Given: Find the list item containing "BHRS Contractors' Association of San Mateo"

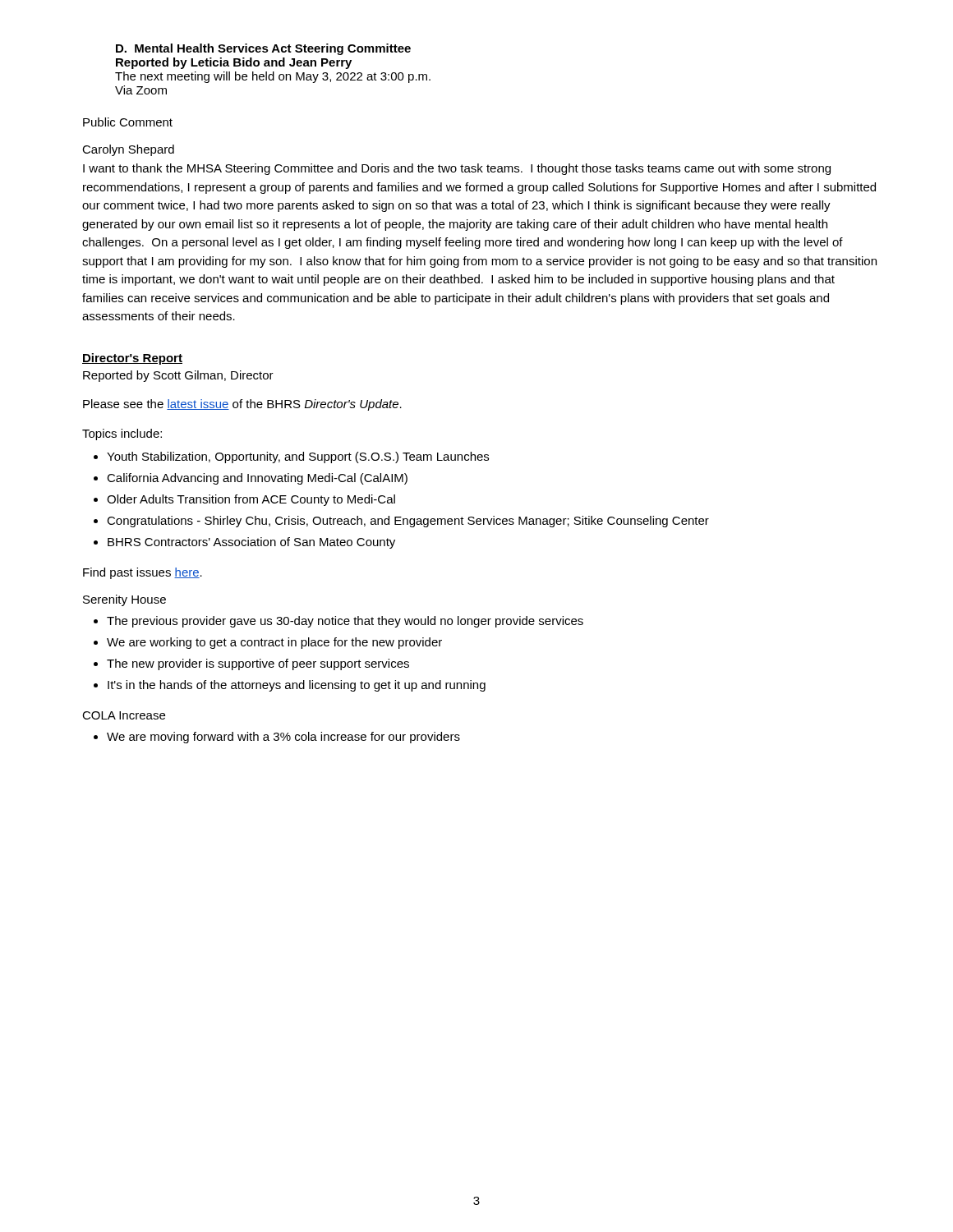Looking at the screenshot, I should point(251,542).
